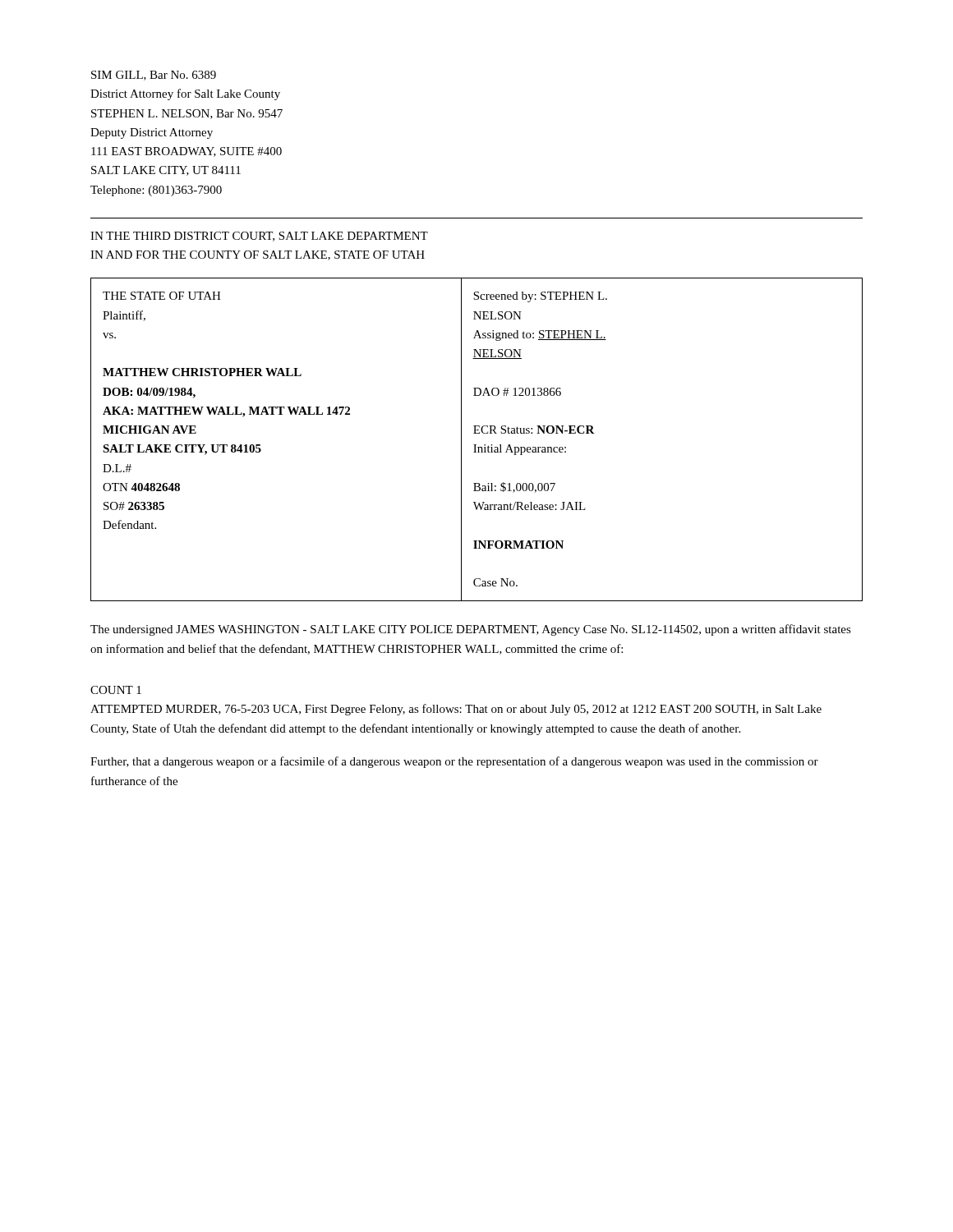This screenshot has height=1232, width=953.
Task: Point to the element starting "SIM GILL, Bar No. 6389"
Action: click(x=187, y=132)
